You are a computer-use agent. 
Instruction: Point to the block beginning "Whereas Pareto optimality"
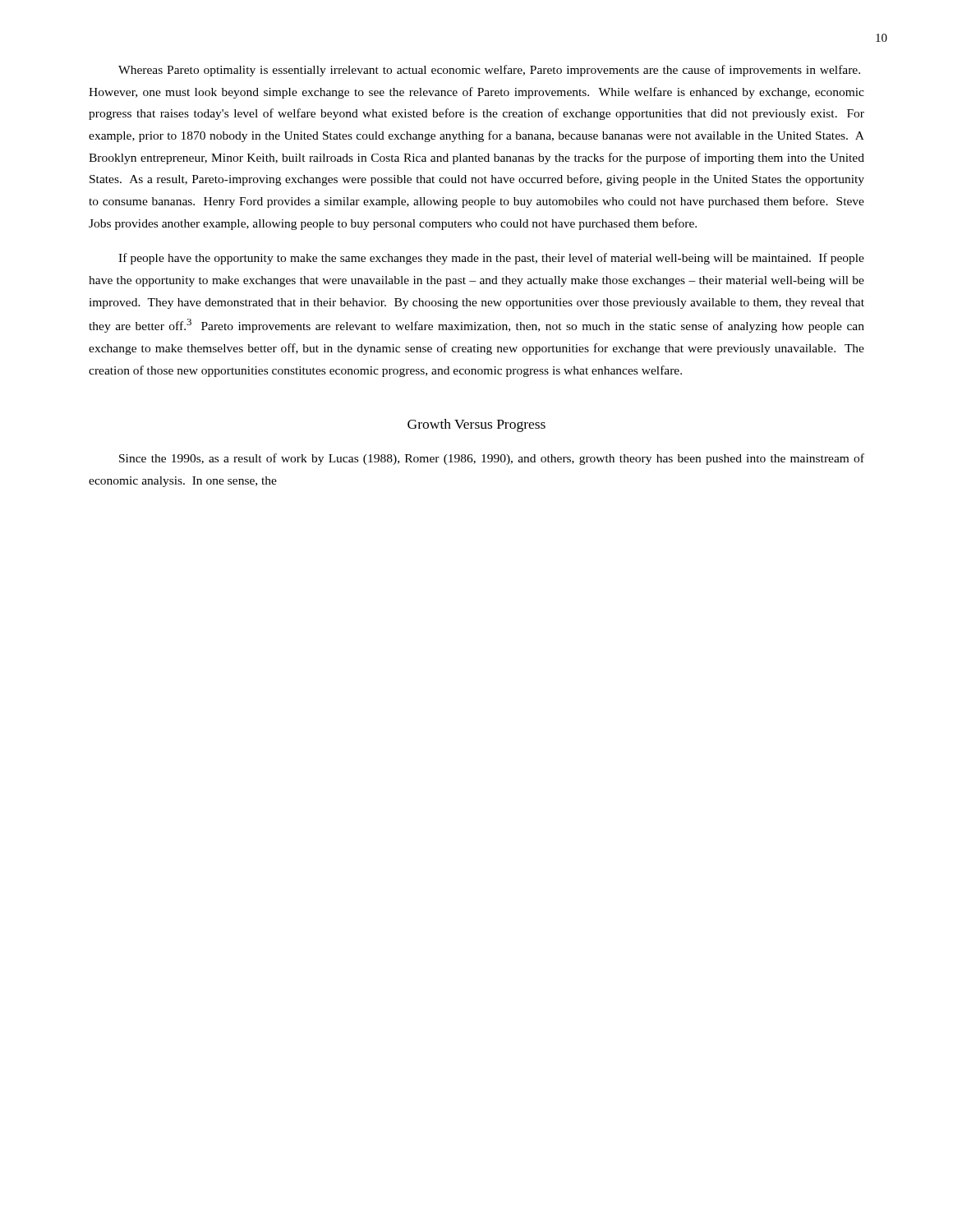click(x=476, y=147)
